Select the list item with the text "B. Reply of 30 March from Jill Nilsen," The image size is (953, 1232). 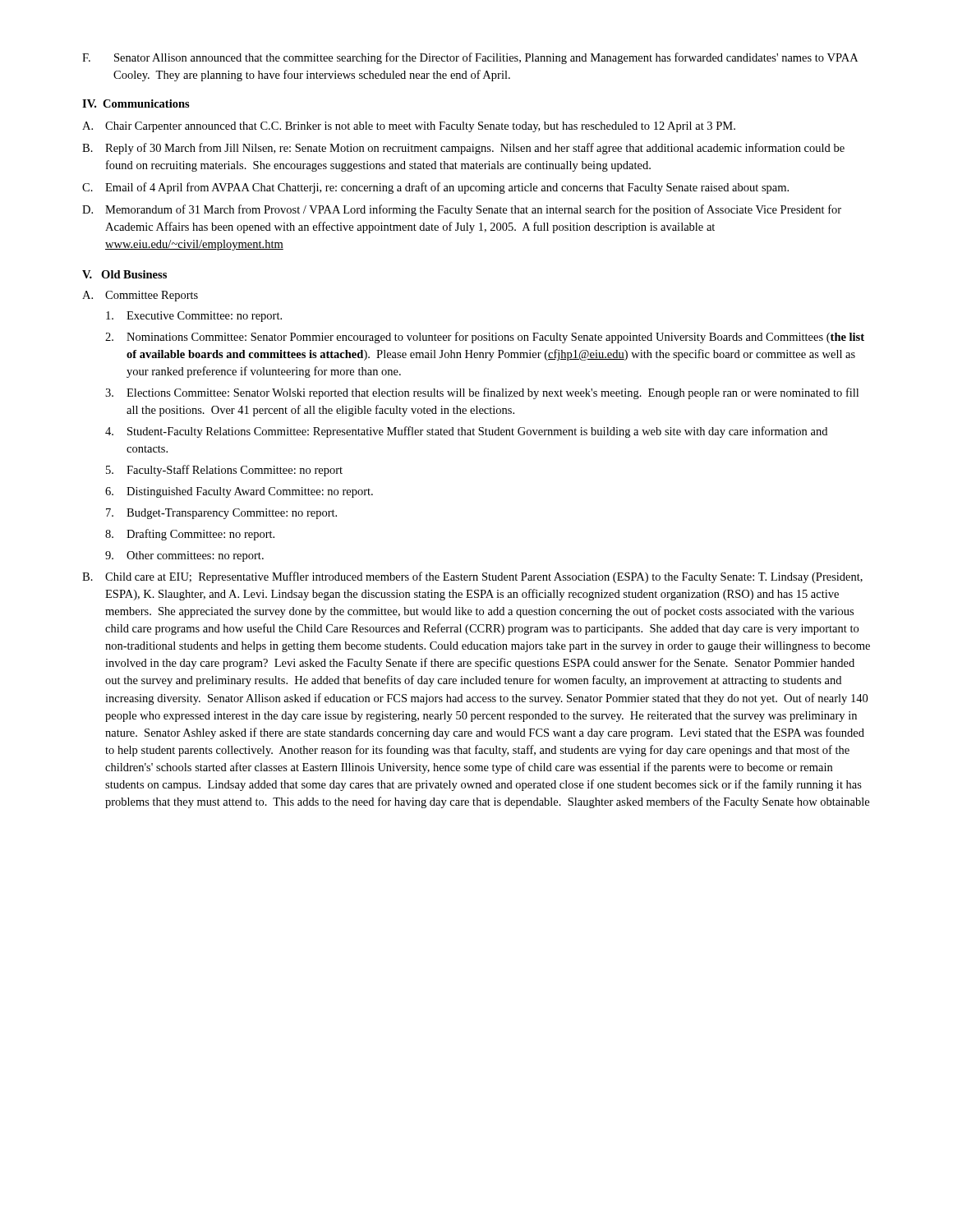tap(476, 157)
